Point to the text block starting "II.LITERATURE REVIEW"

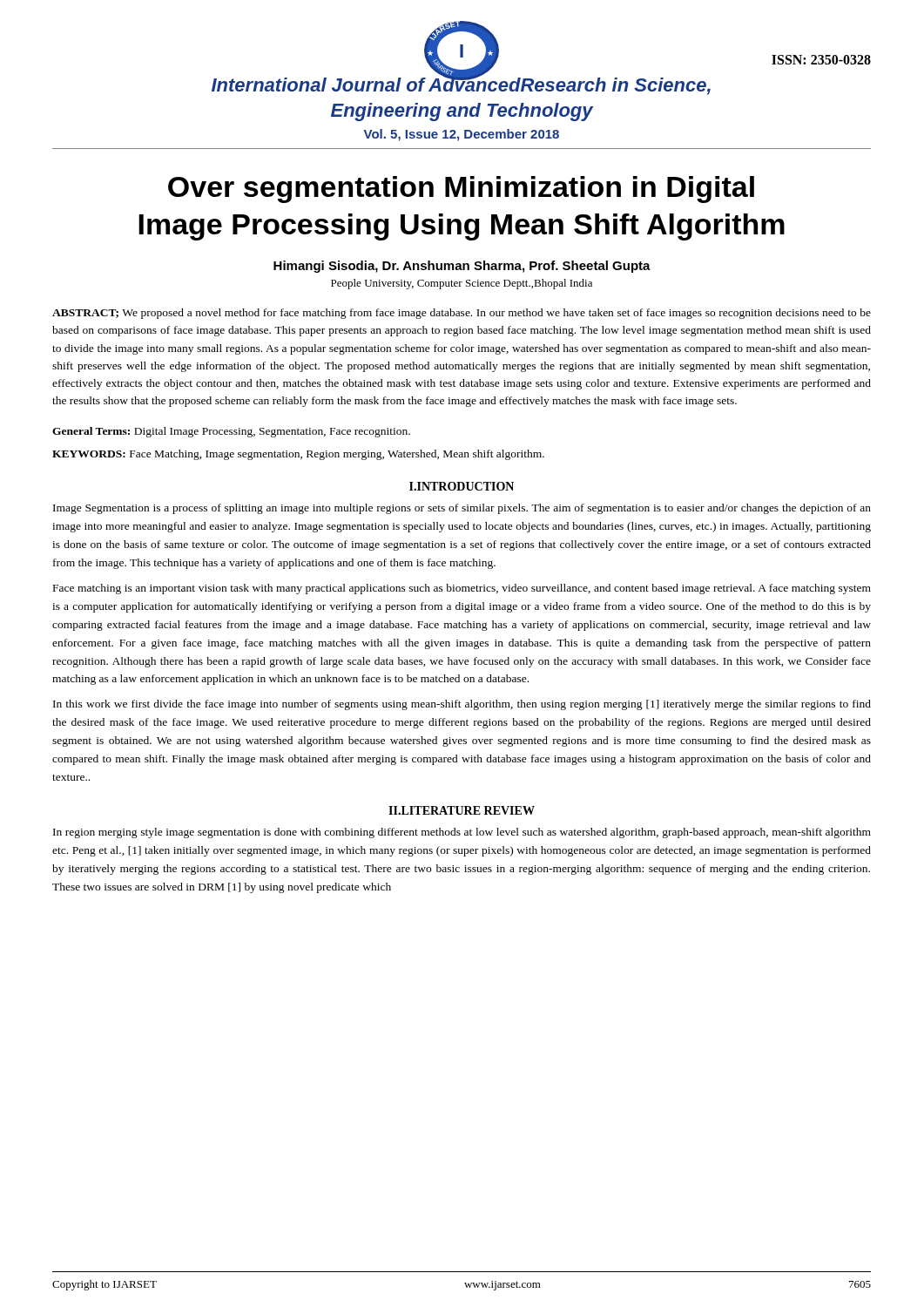pyautogui.click(x=462, y=811)
